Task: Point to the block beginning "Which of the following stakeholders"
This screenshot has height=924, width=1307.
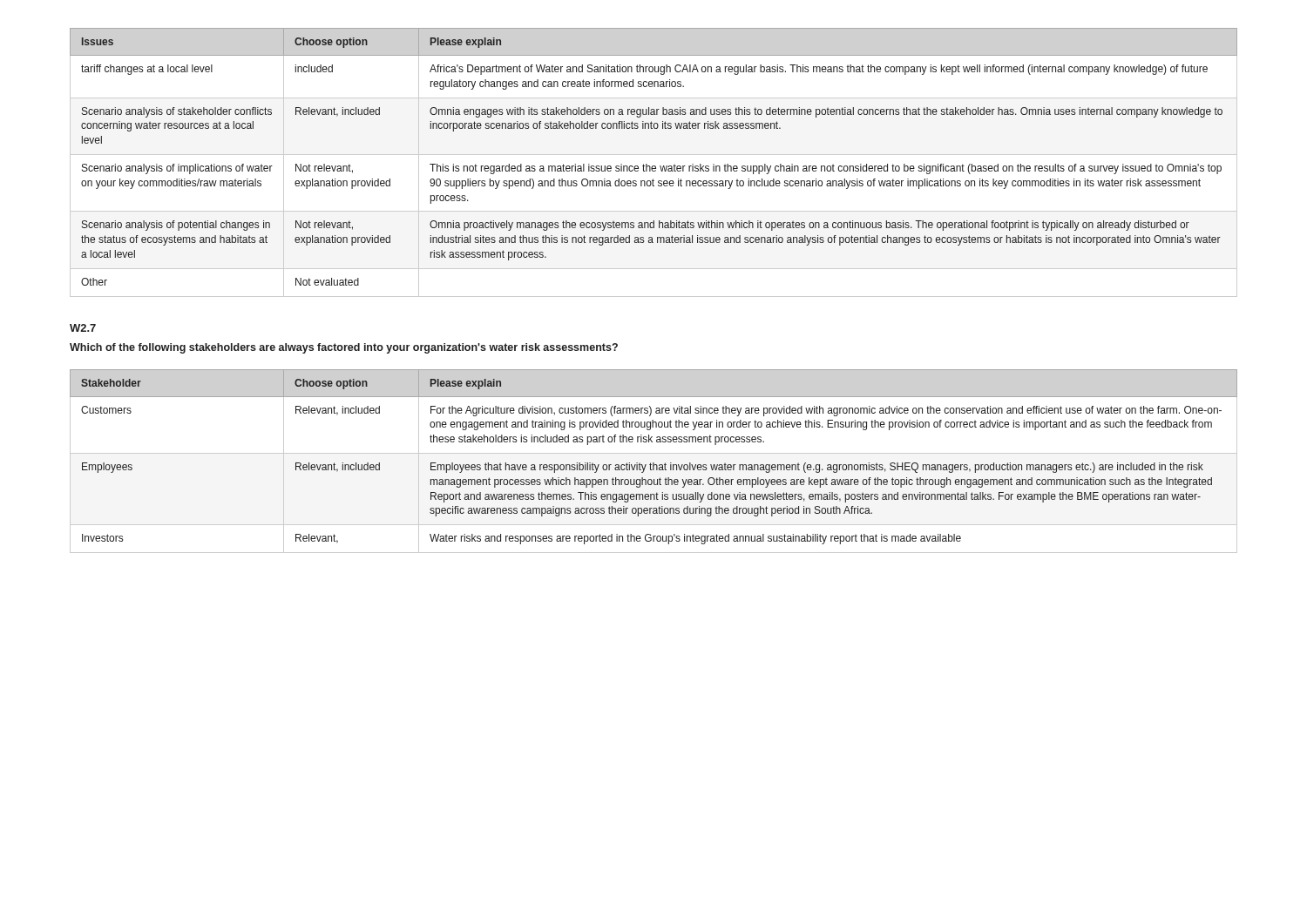Action: (344, 347)
